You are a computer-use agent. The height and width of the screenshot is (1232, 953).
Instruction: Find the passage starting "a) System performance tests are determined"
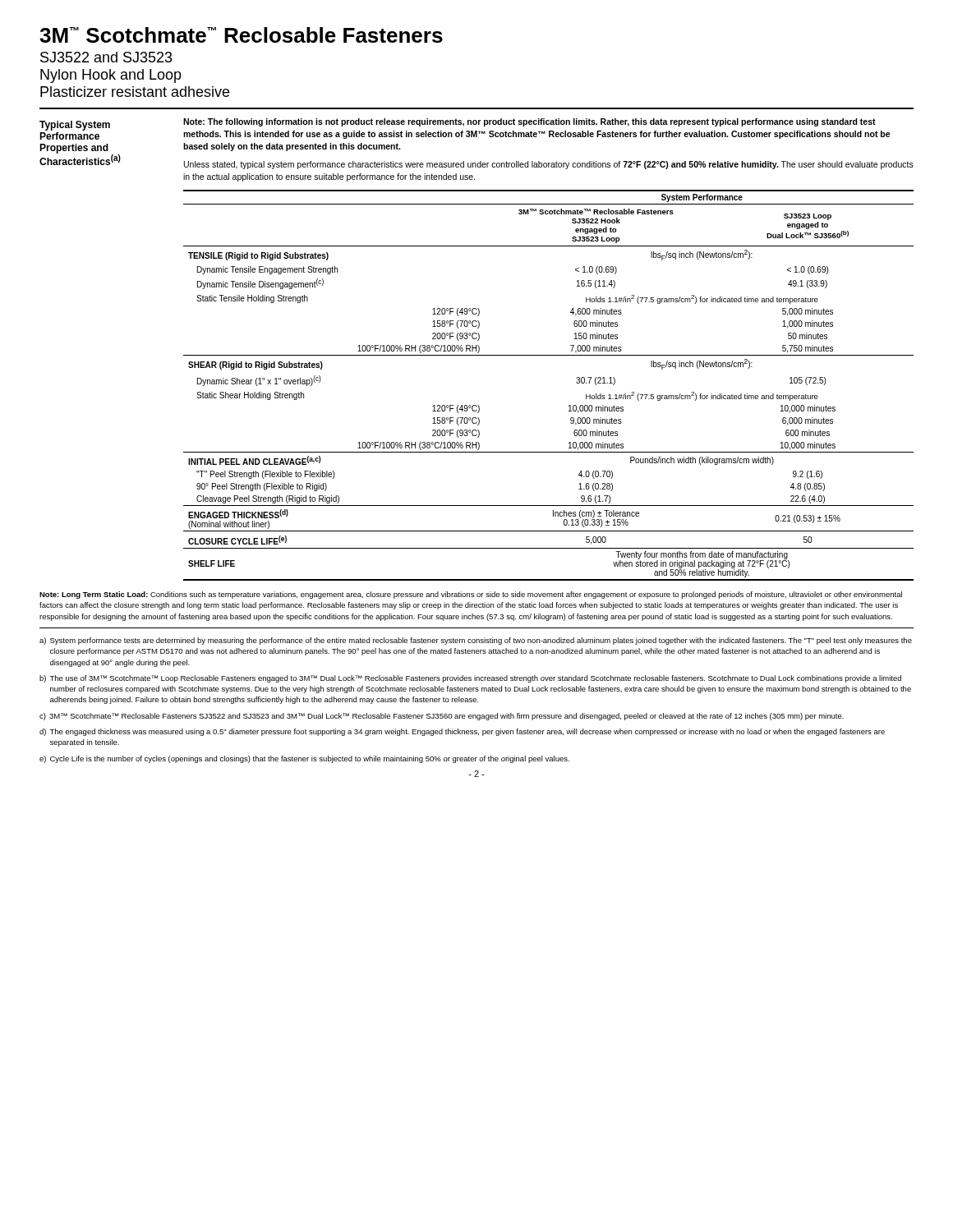pos(476,651)
